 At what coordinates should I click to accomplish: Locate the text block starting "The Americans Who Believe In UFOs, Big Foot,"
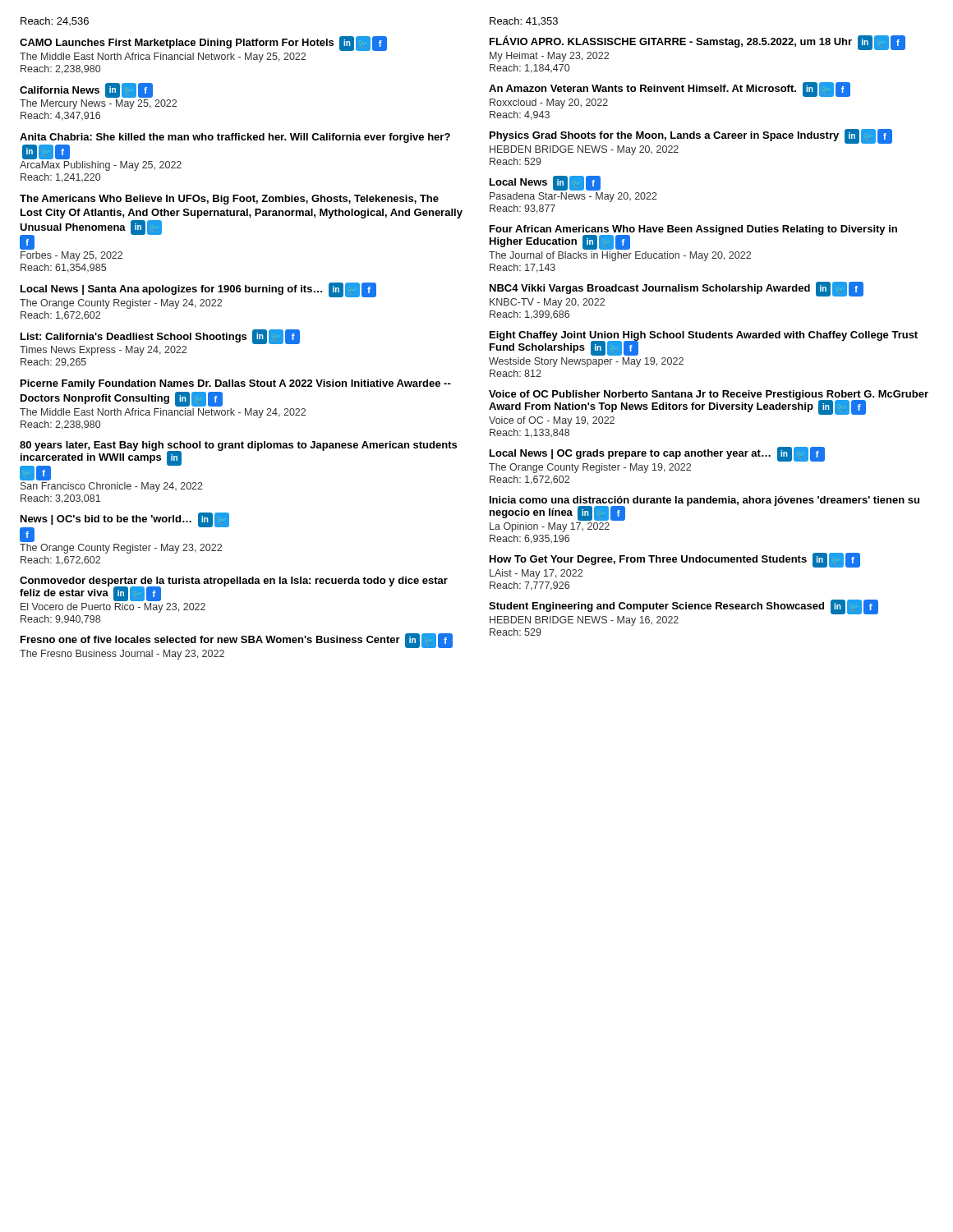(229, 200)
